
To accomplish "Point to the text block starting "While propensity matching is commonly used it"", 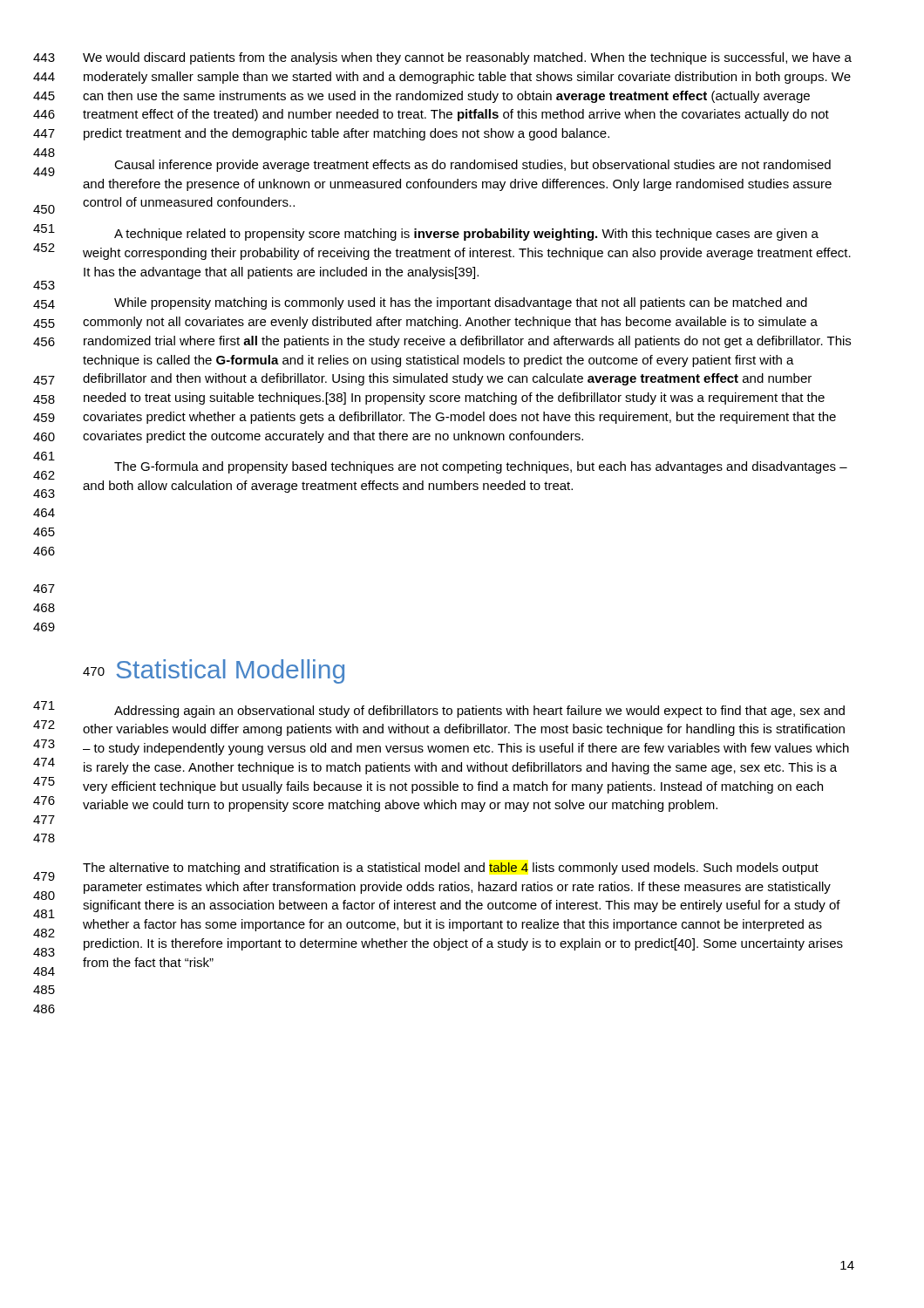I will click(x=467, y=369).
